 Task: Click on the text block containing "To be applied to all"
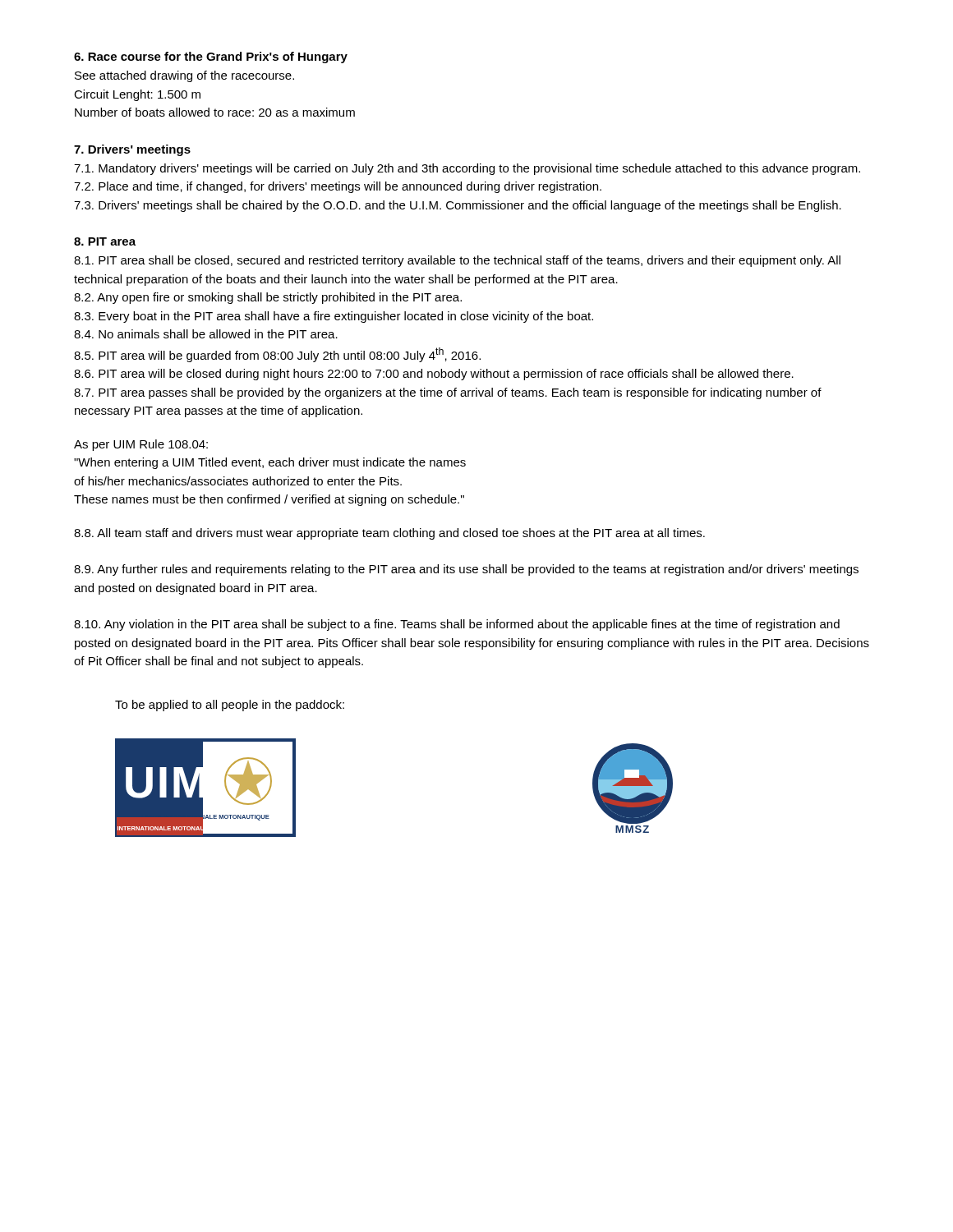(230, 704)
